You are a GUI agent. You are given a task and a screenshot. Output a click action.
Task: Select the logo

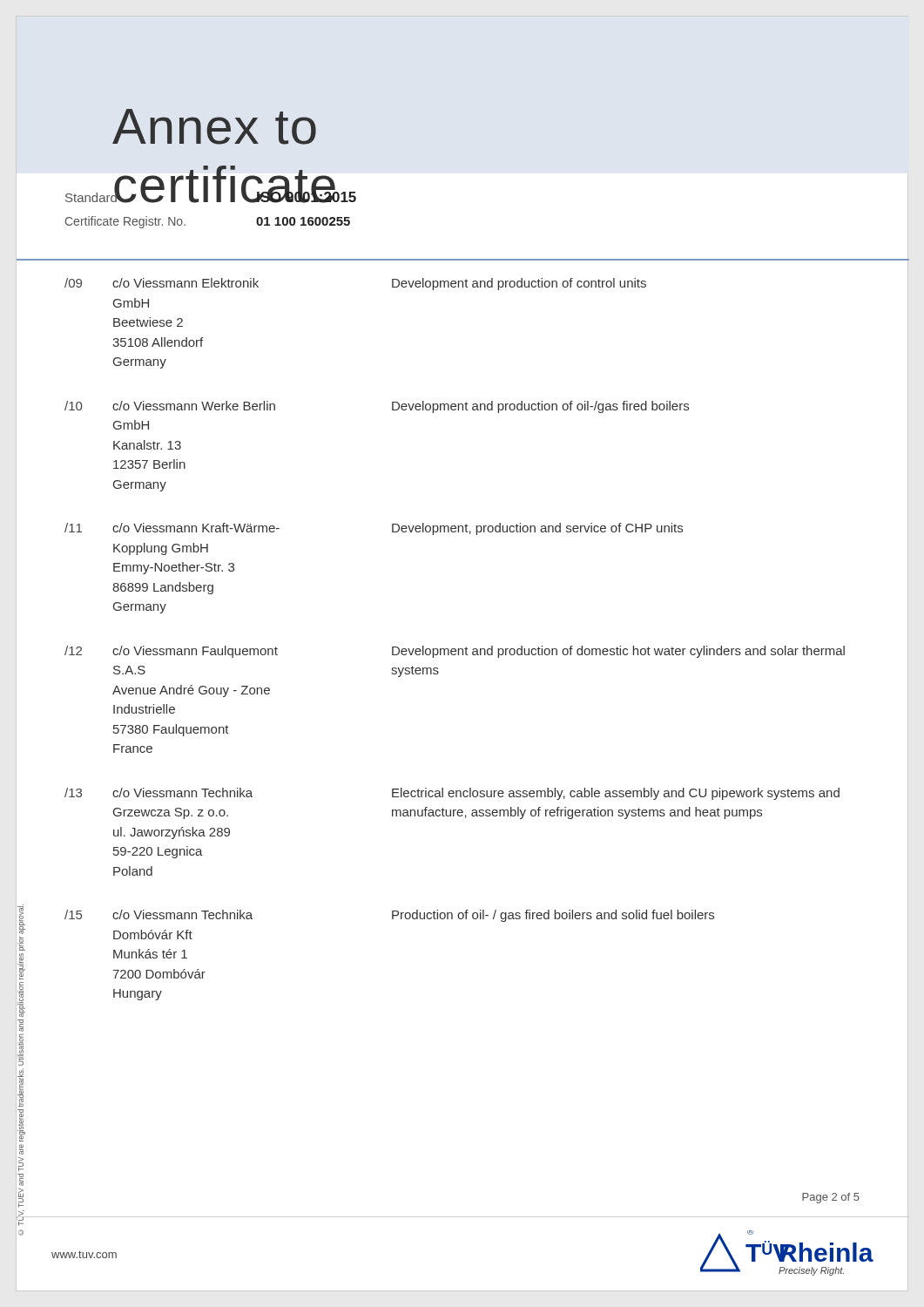coord(787,1254)
